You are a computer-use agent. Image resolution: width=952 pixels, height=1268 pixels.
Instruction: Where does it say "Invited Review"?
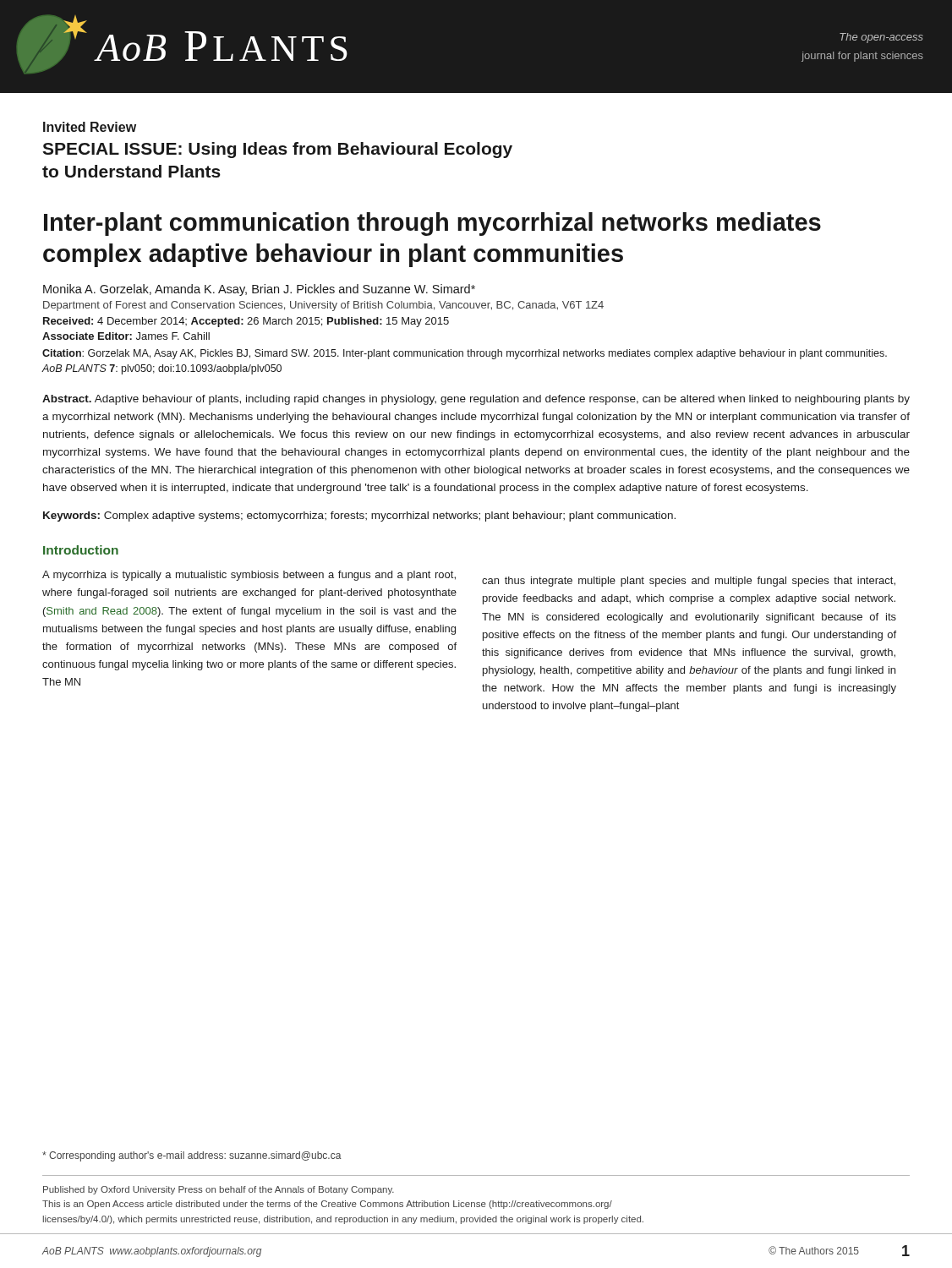coord(89,127)
